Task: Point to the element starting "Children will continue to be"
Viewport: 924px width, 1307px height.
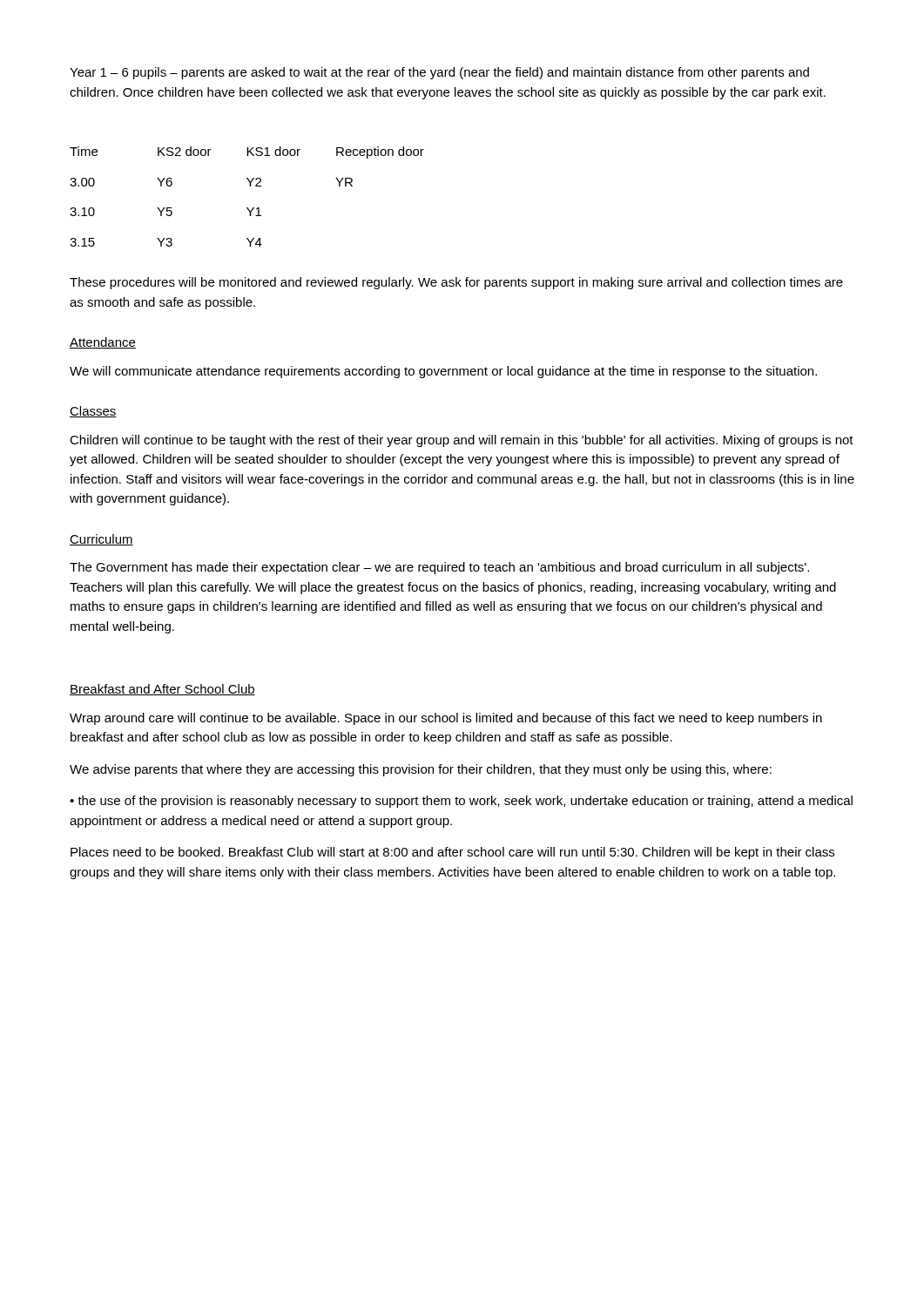Action: pyautogui.click(x=462, y=469)
